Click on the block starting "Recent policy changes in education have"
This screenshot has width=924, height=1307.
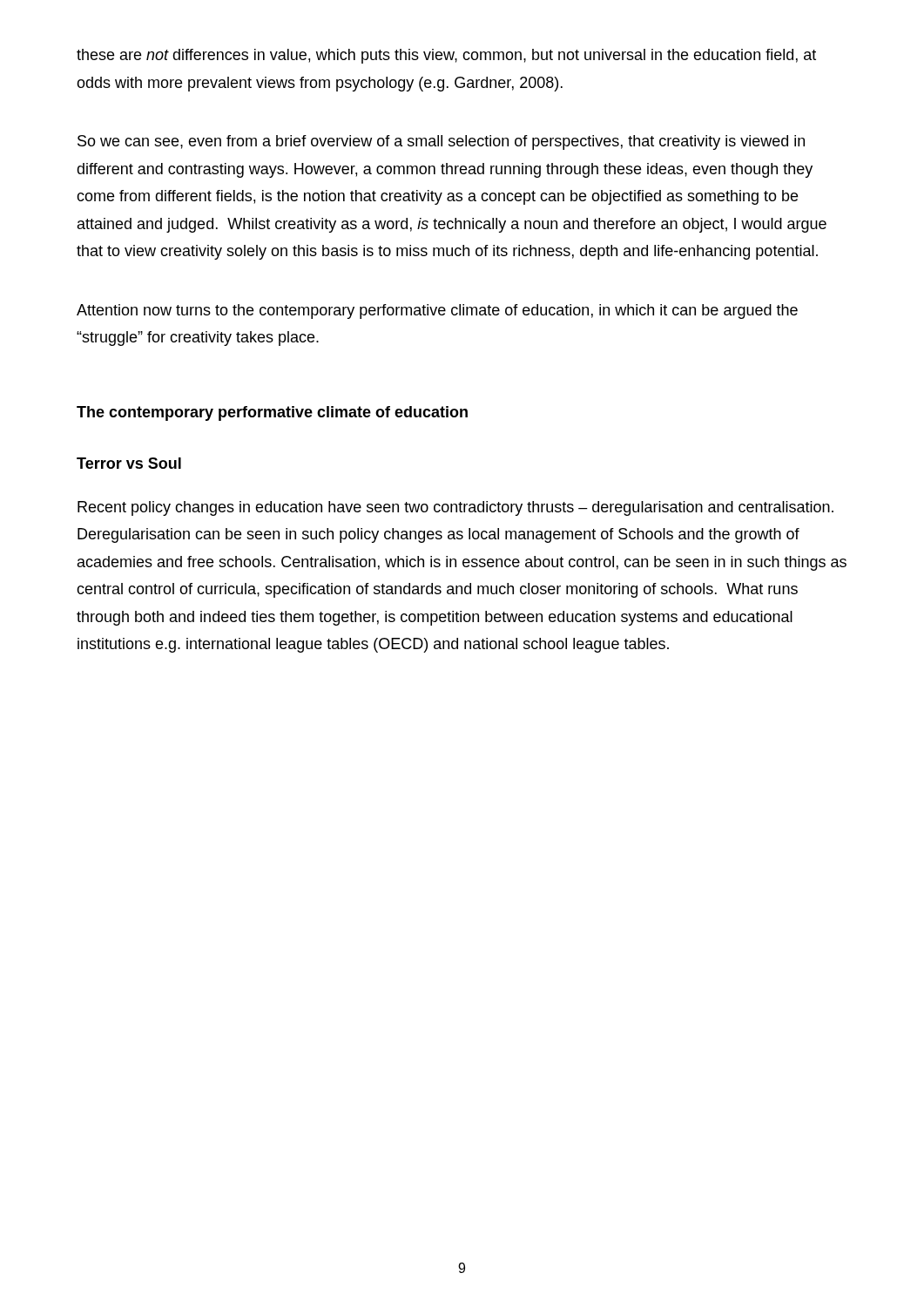pyautogui.click(x=462, y=575)
